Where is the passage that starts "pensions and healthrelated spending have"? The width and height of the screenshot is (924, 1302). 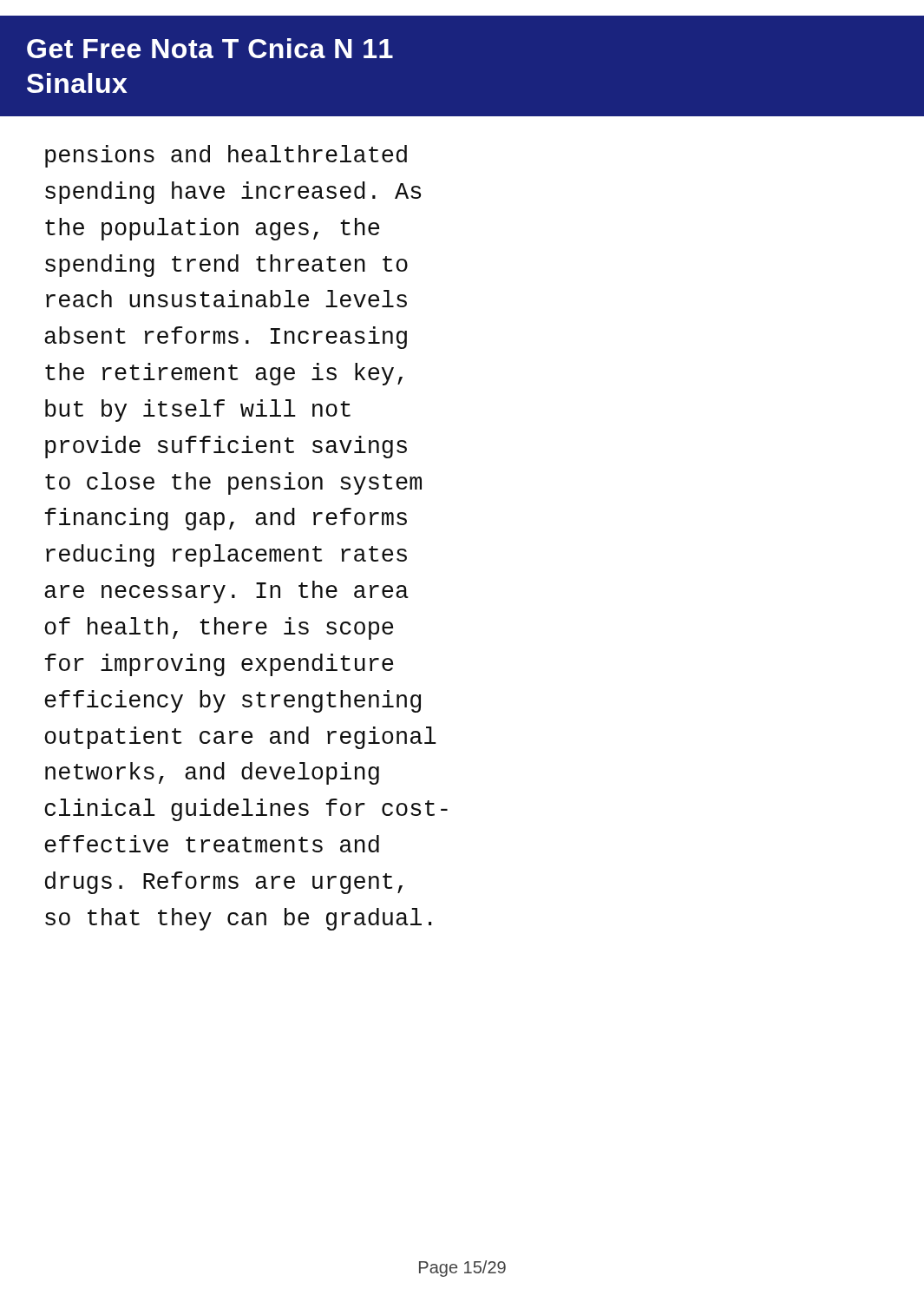coord(247,538)
